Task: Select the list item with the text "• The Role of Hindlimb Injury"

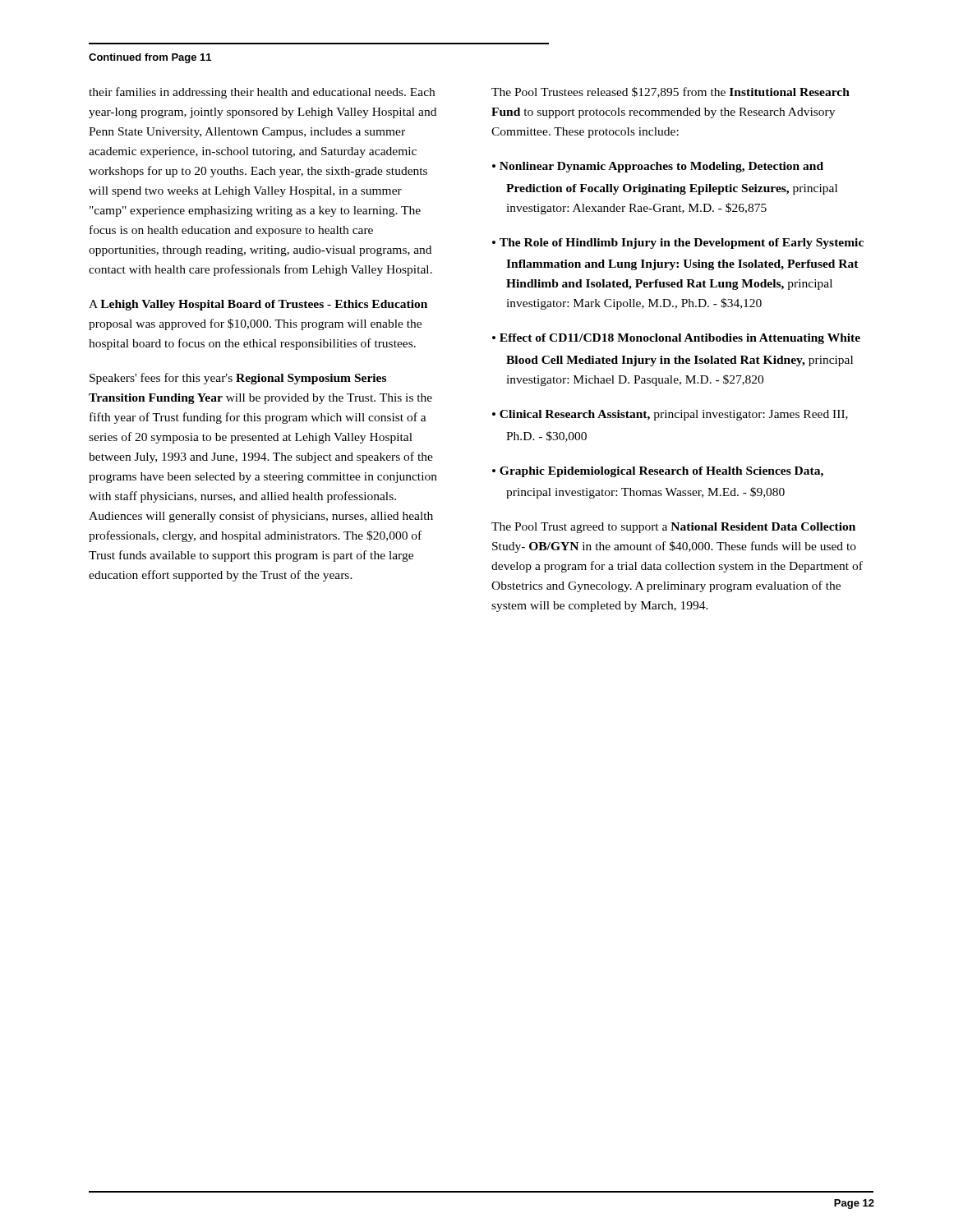Action: pos(678,273)
